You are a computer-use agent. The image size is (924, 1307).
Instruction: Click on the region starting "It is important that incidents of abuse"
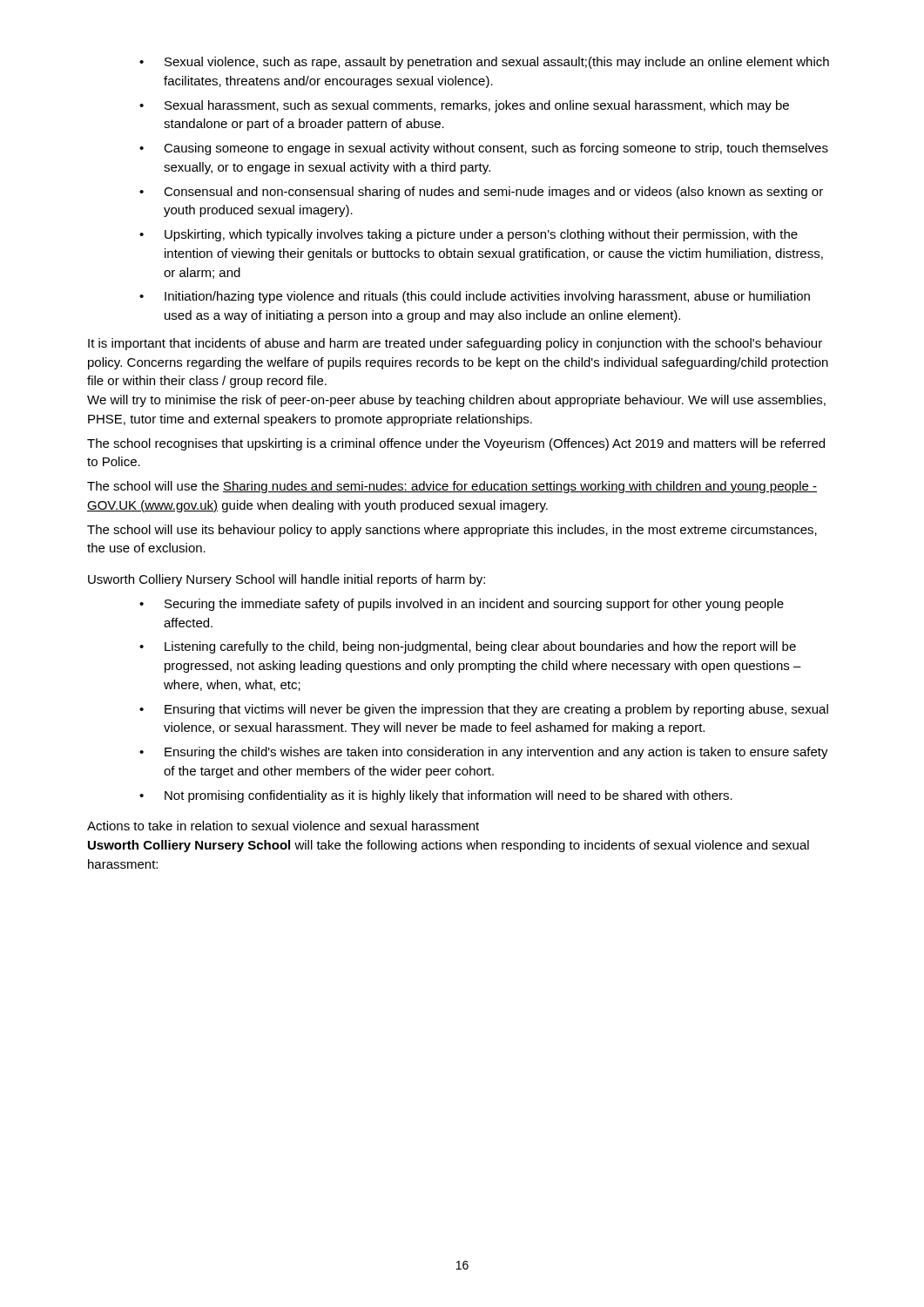click(455, 344)
